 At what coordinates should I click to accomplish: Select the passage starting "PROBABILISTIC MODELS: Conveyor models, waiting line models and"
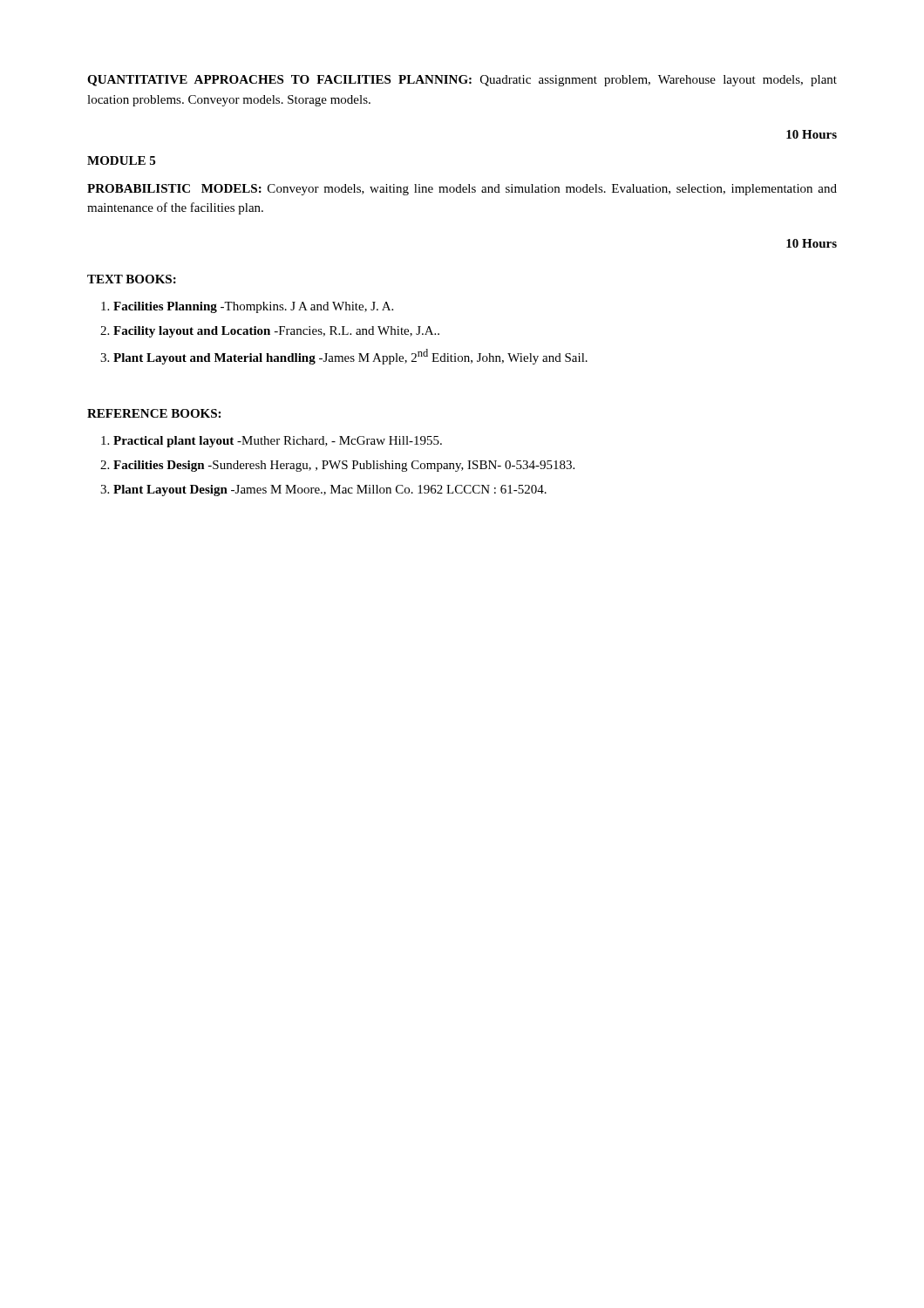tap(462, 198)
